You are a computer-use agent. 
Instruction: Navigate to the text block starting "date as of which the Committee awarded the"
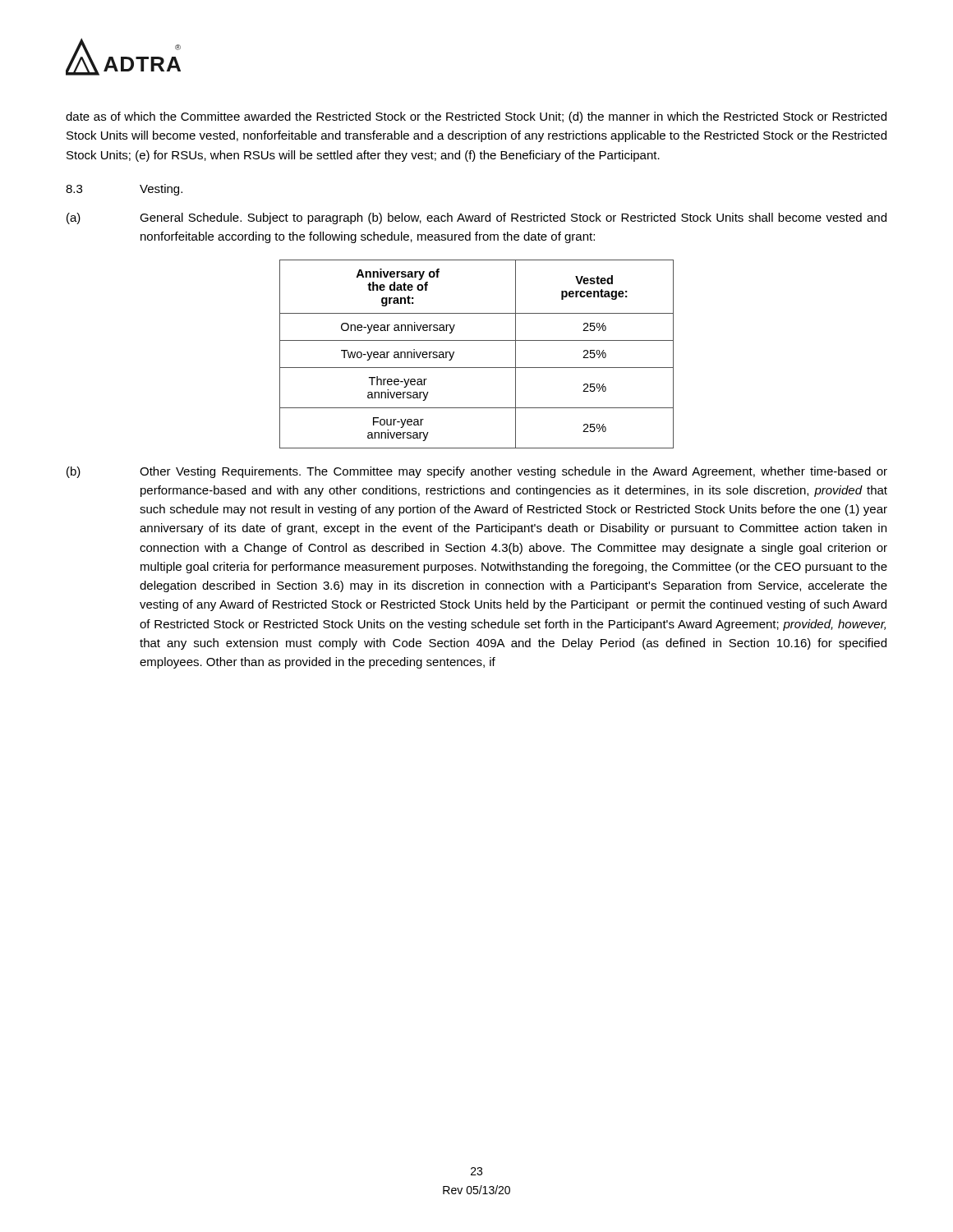point(476,135)
